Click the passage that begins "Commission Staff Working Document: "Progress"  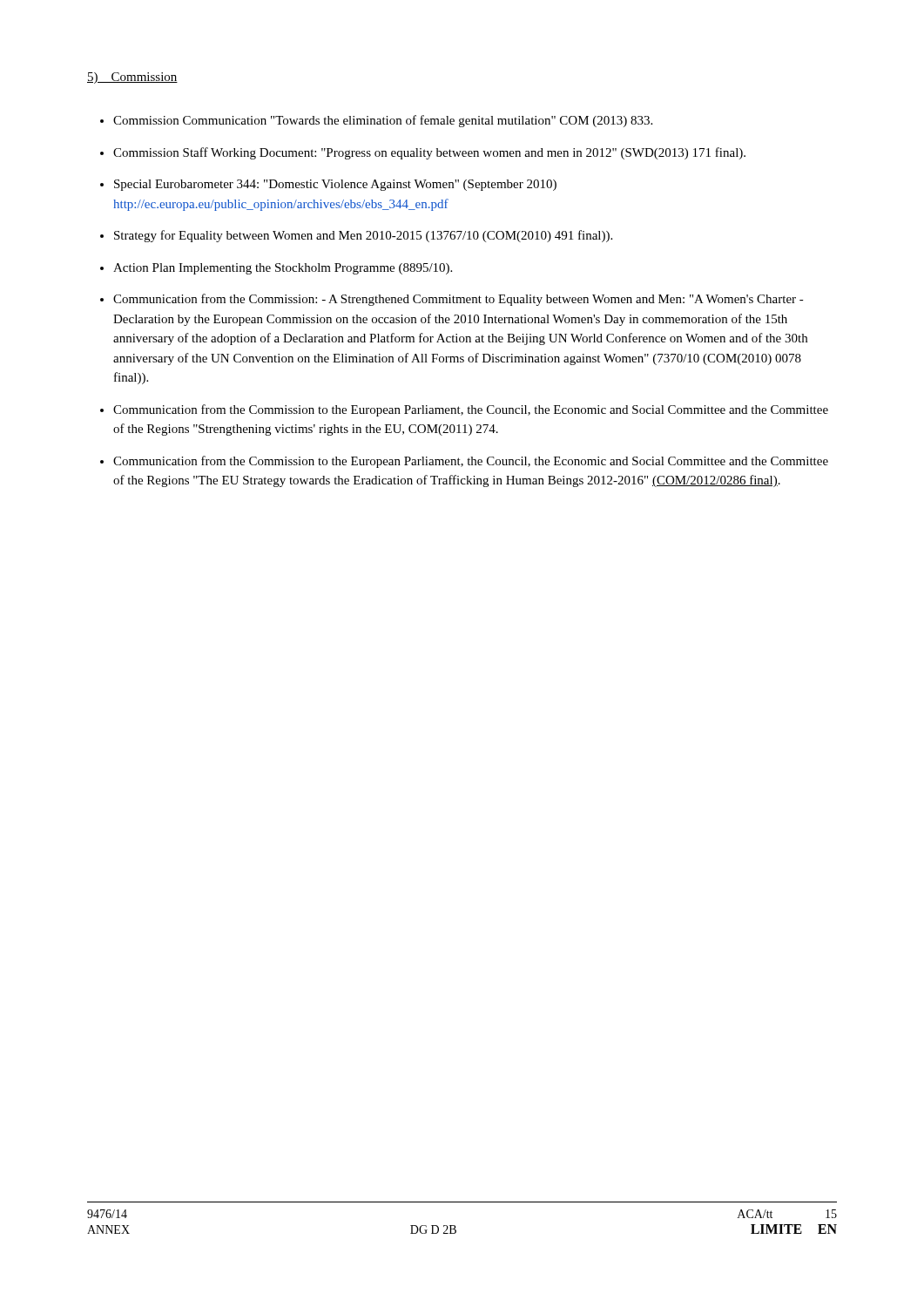[x=430, y=152]
